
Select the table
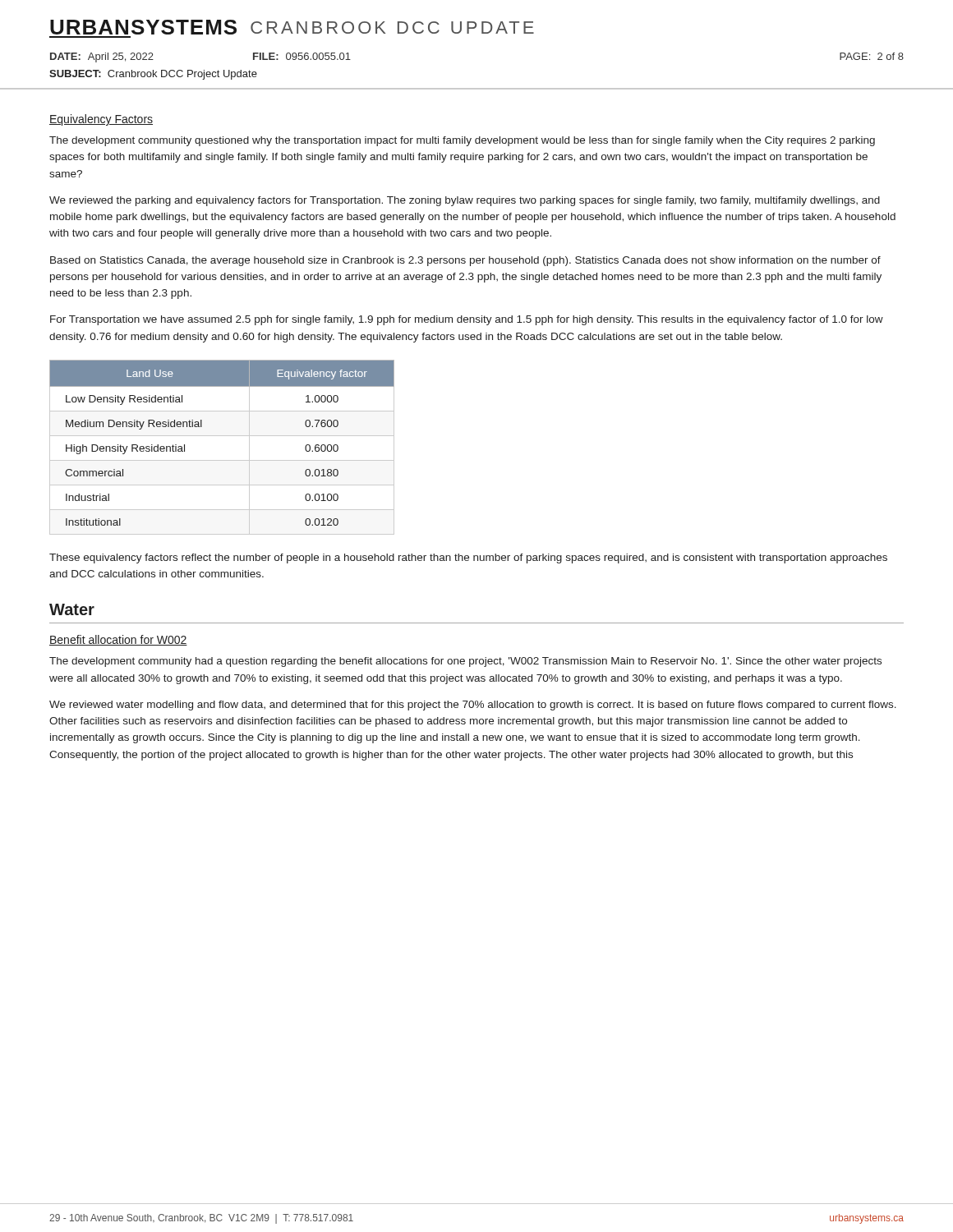[476, 447]
